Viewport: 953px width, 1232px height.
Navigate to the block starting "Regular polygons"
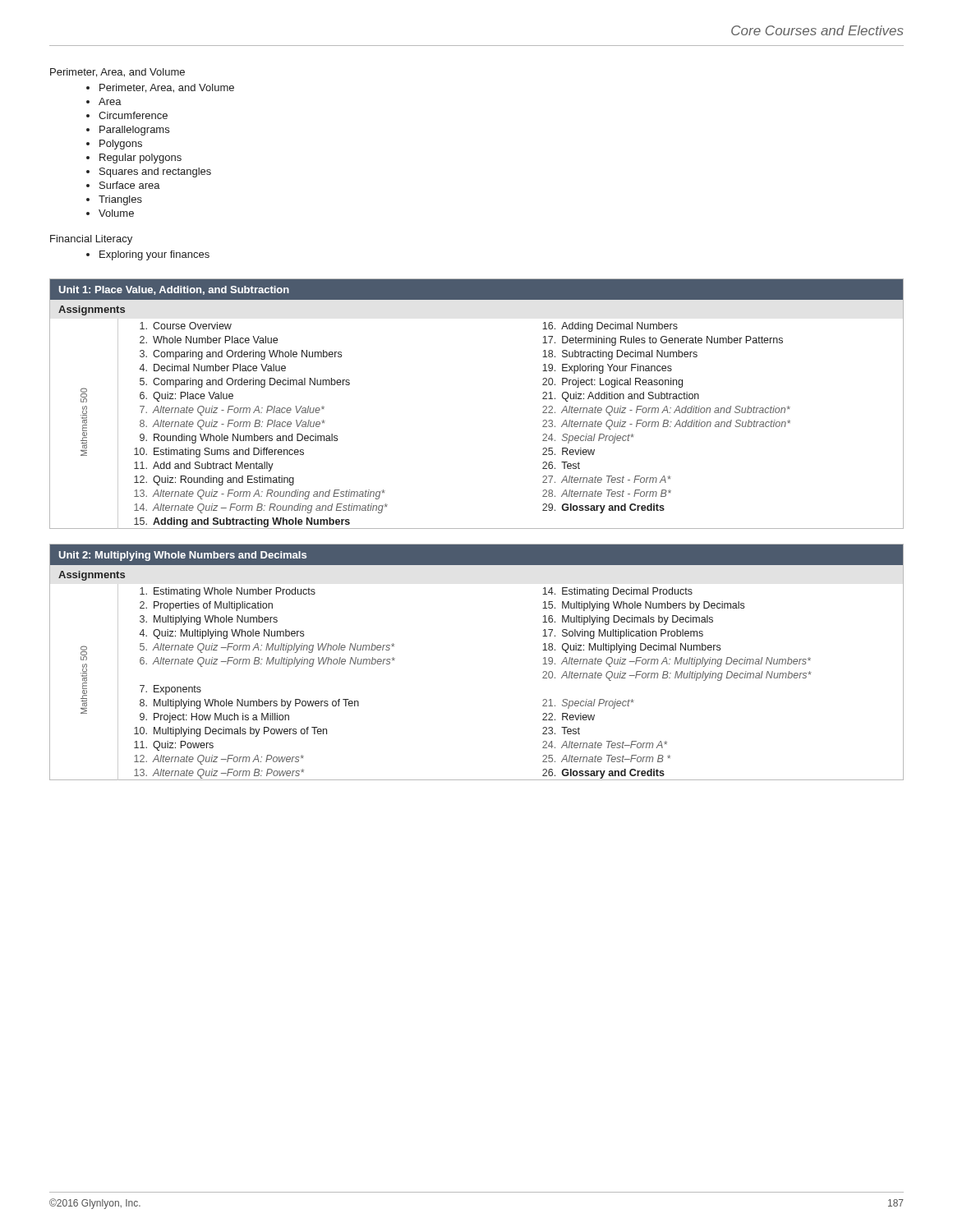click(x=140, y=157)
